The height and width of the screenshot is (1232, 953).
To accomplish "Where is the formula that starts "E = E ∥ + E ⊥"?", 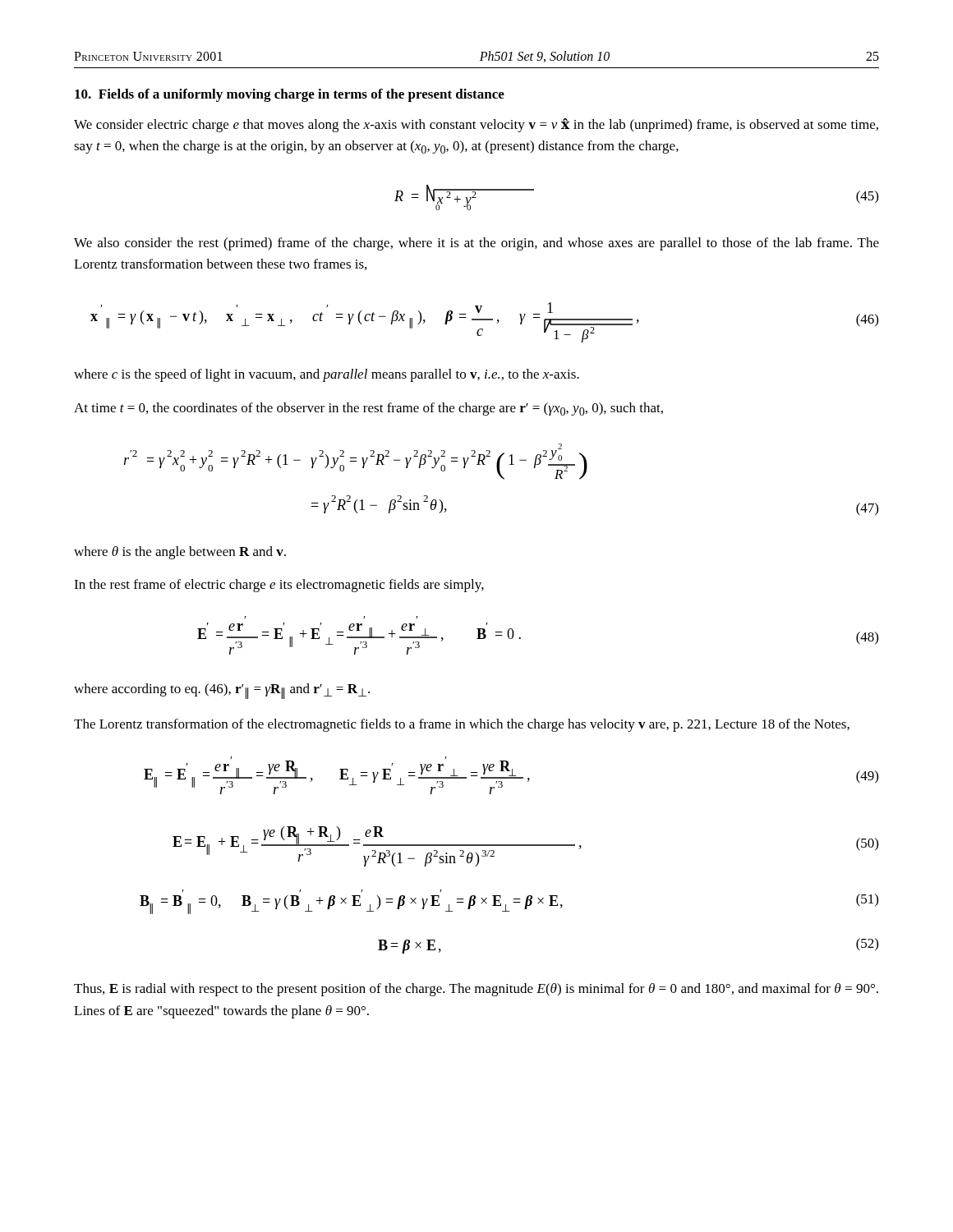I will click(x=526, y=844).
